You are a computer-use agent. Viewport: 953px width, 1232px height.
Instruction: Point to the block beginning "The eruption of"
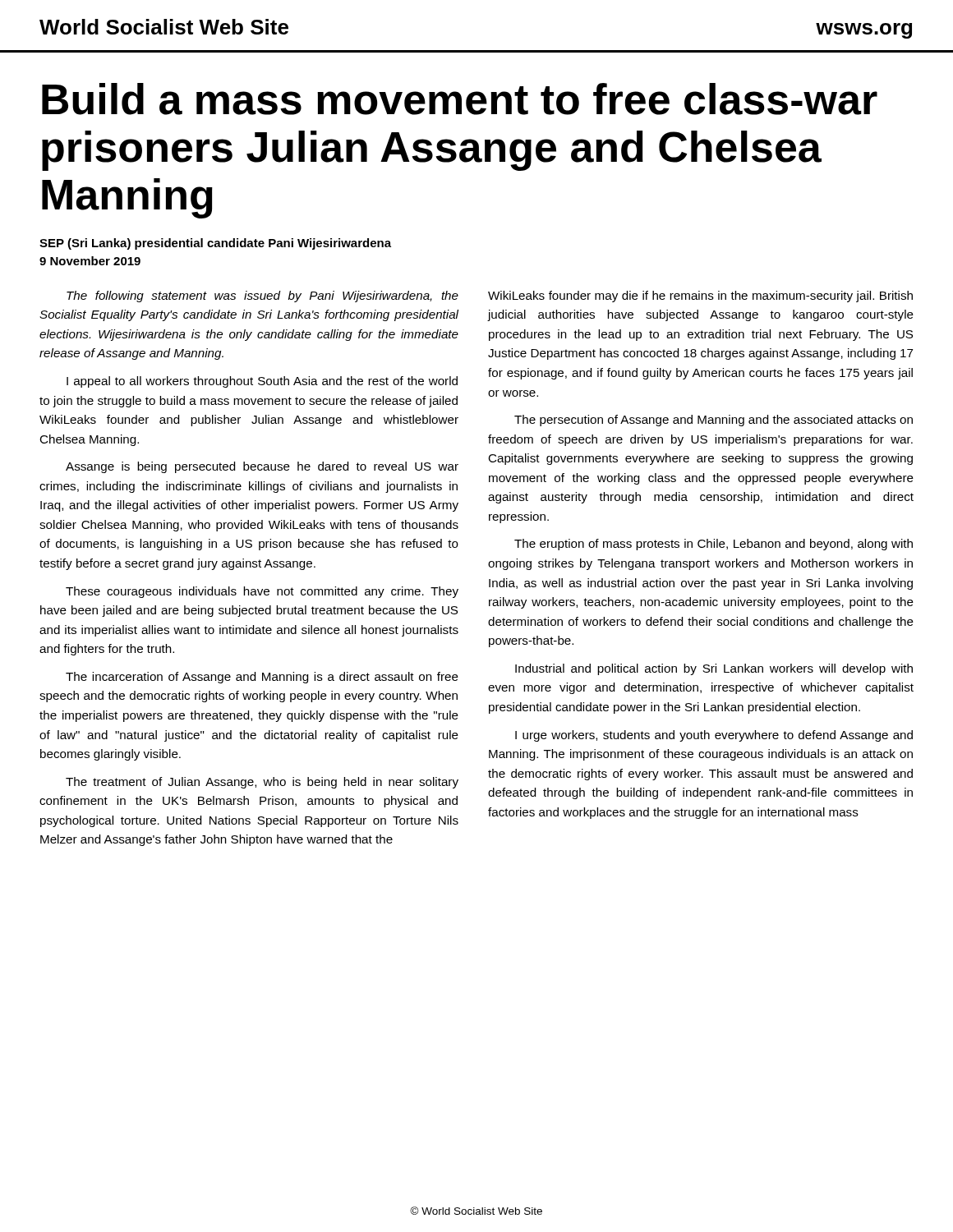701,592
